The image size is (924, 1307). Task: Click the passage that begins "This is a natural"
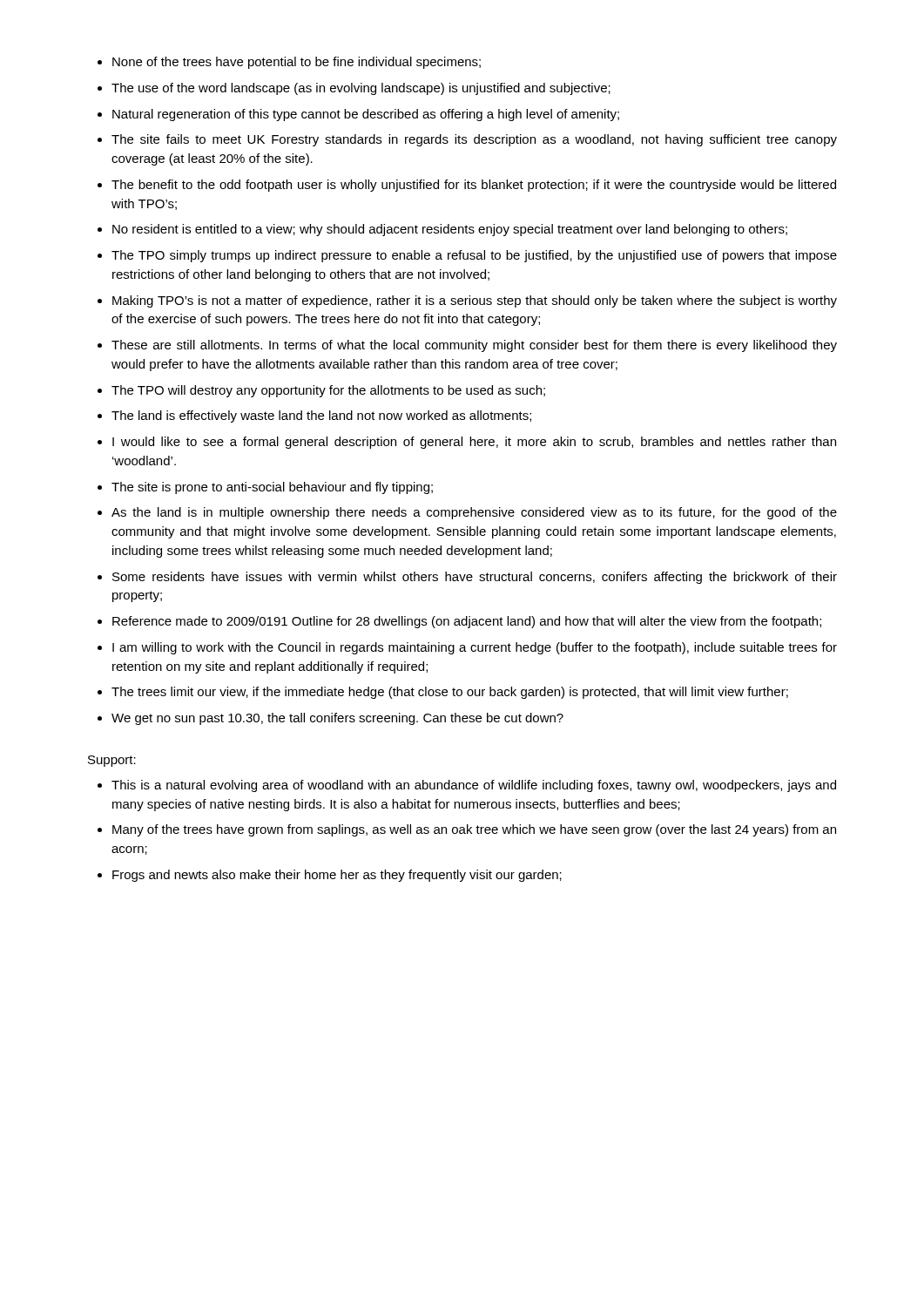click(474, 794)
